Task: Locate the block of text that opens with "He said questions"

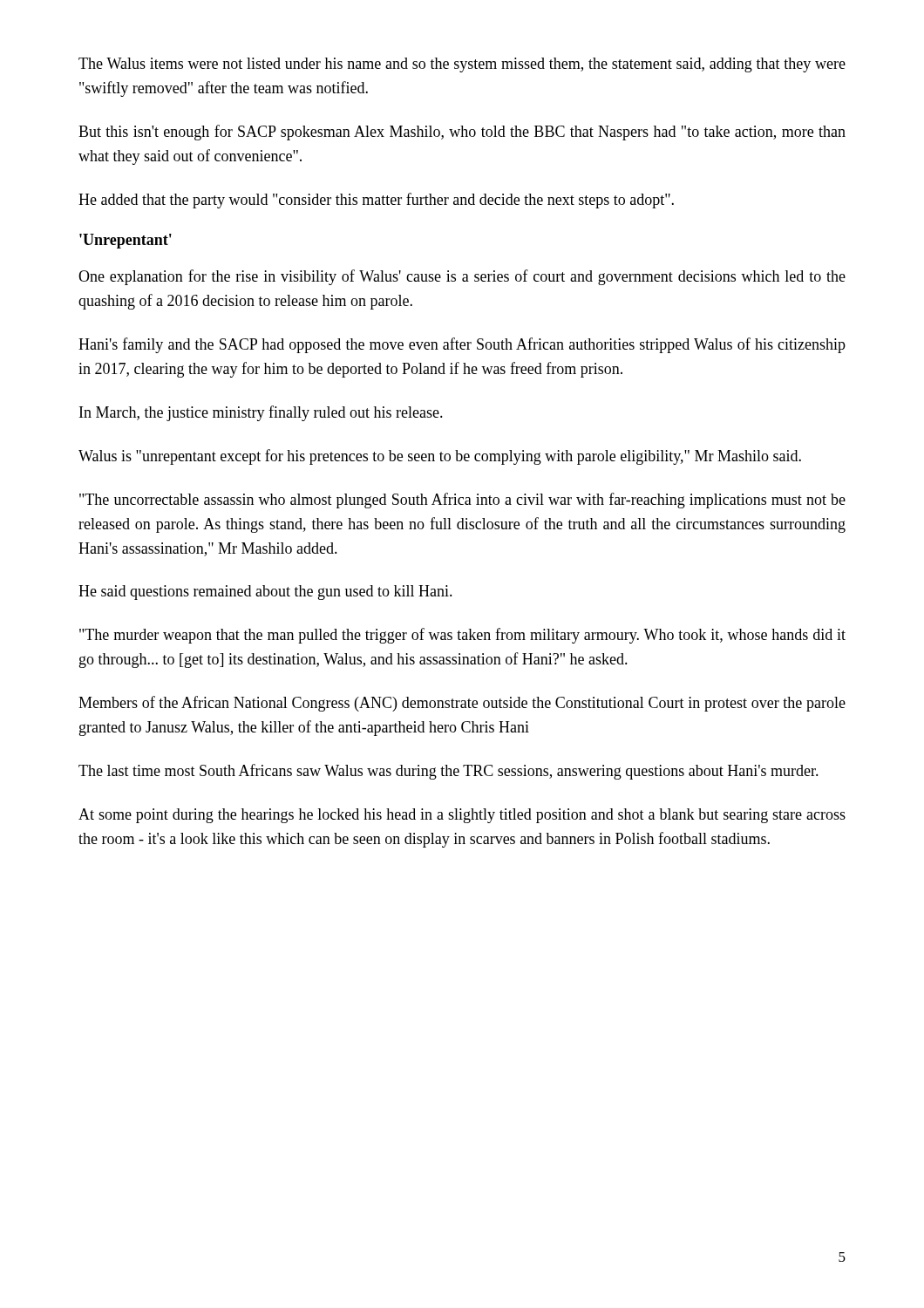Action: [266, 592]
